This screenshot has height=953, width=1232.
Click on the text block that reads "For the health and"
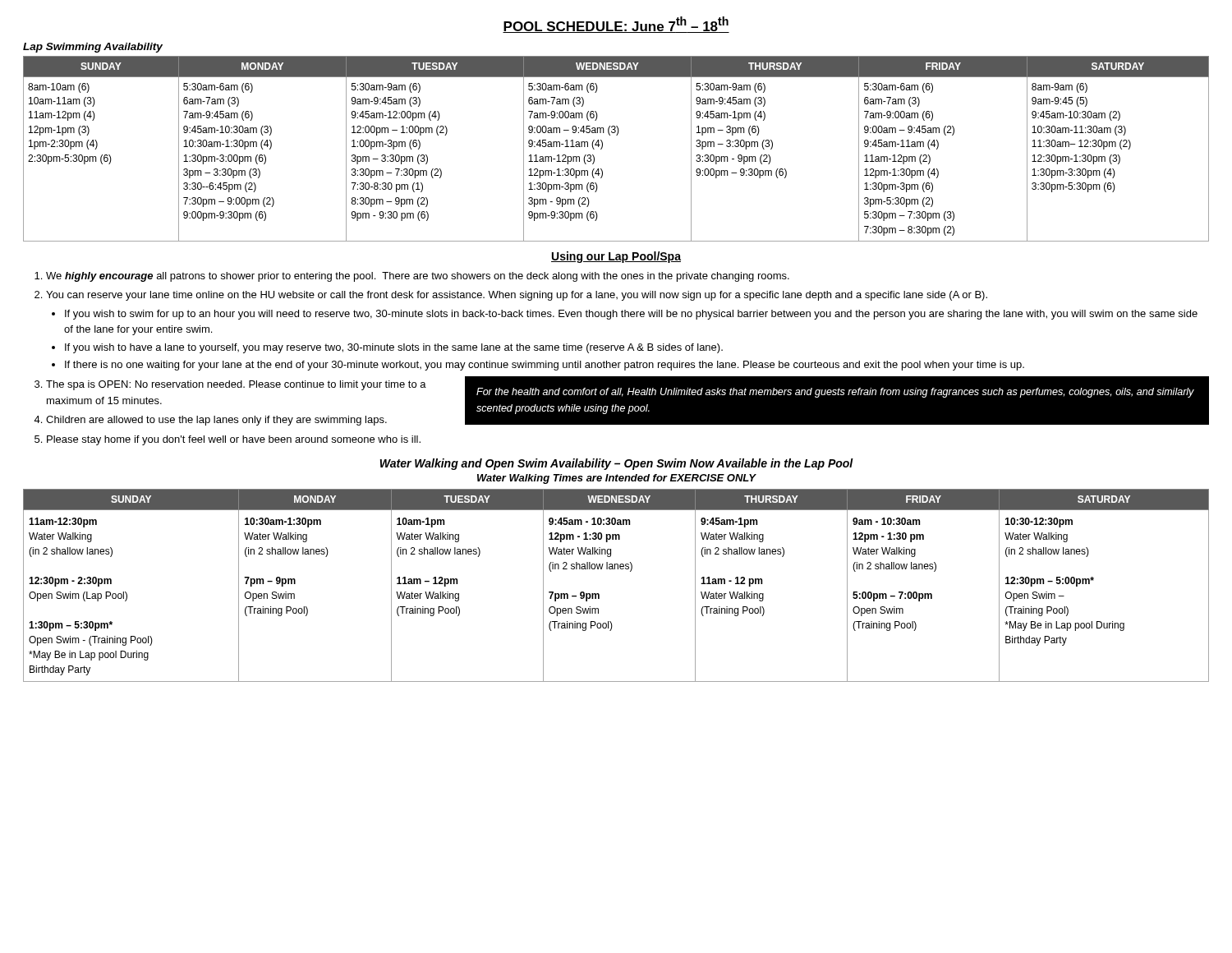pyautogui.click(x=835, y=400)
